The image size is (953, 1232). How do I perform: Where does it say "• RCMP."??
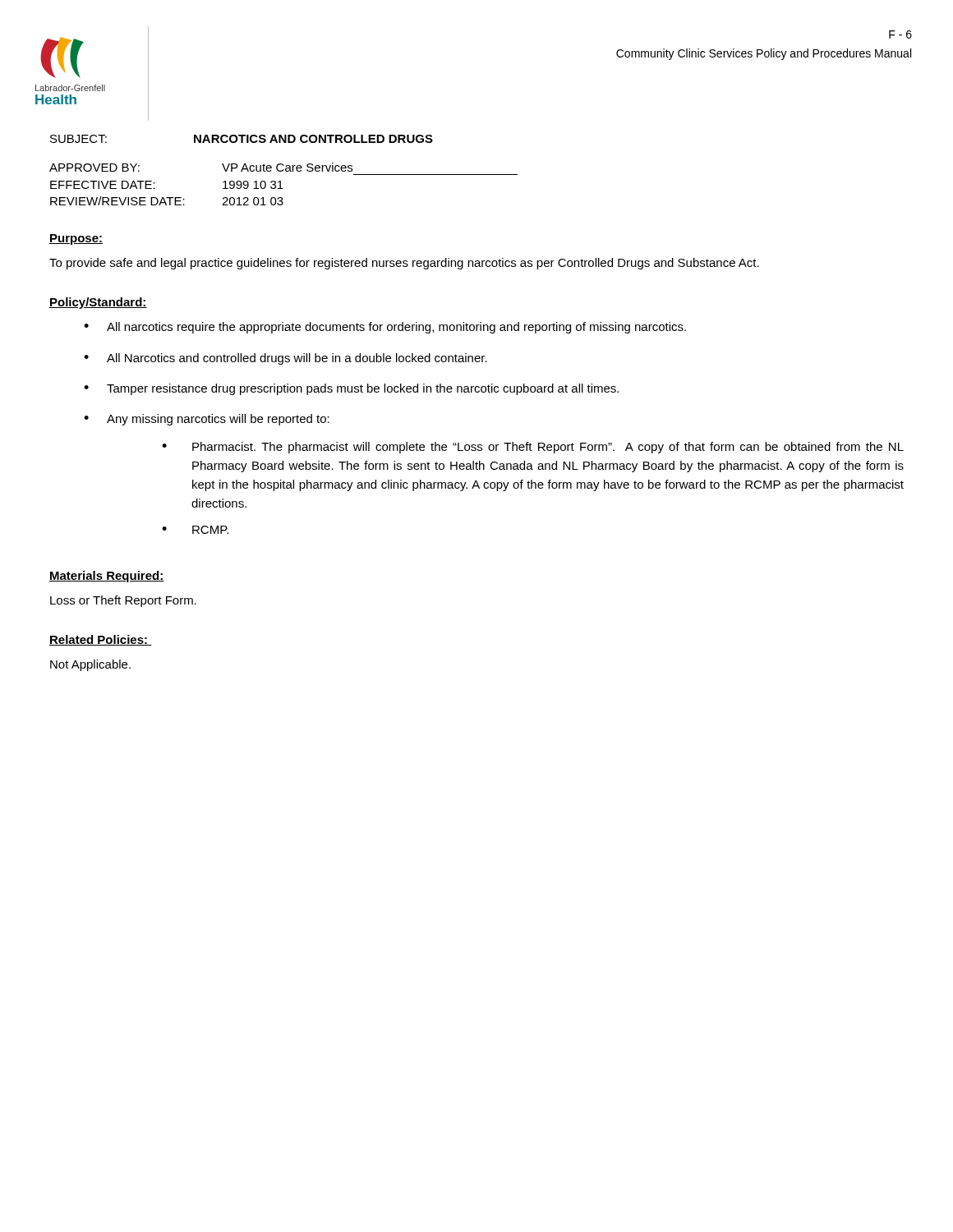point(195,530)
